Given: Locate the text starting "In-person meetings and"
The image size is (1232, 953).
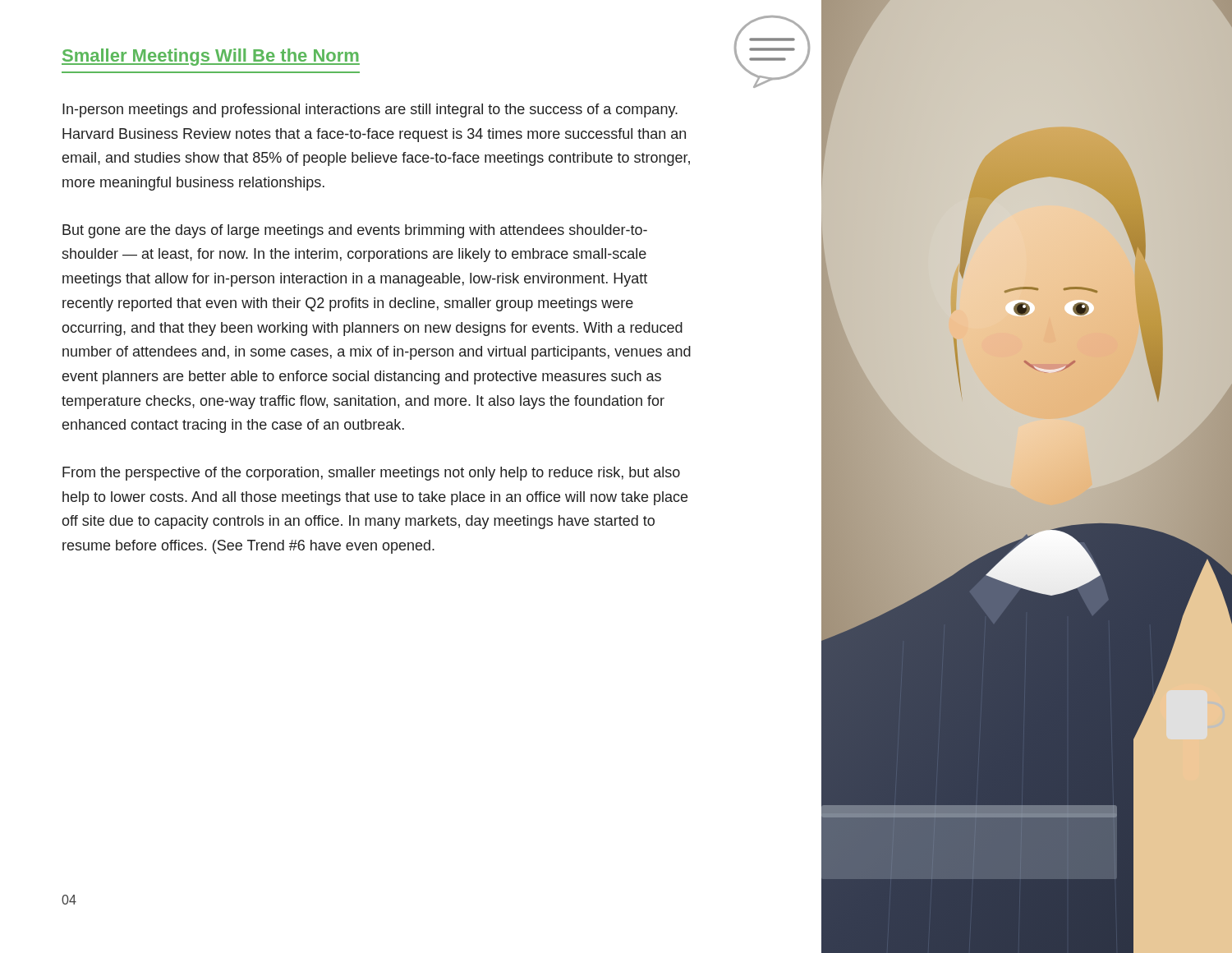Looking at the screenshot, I should pyautogui.click(x=376, y=146).
